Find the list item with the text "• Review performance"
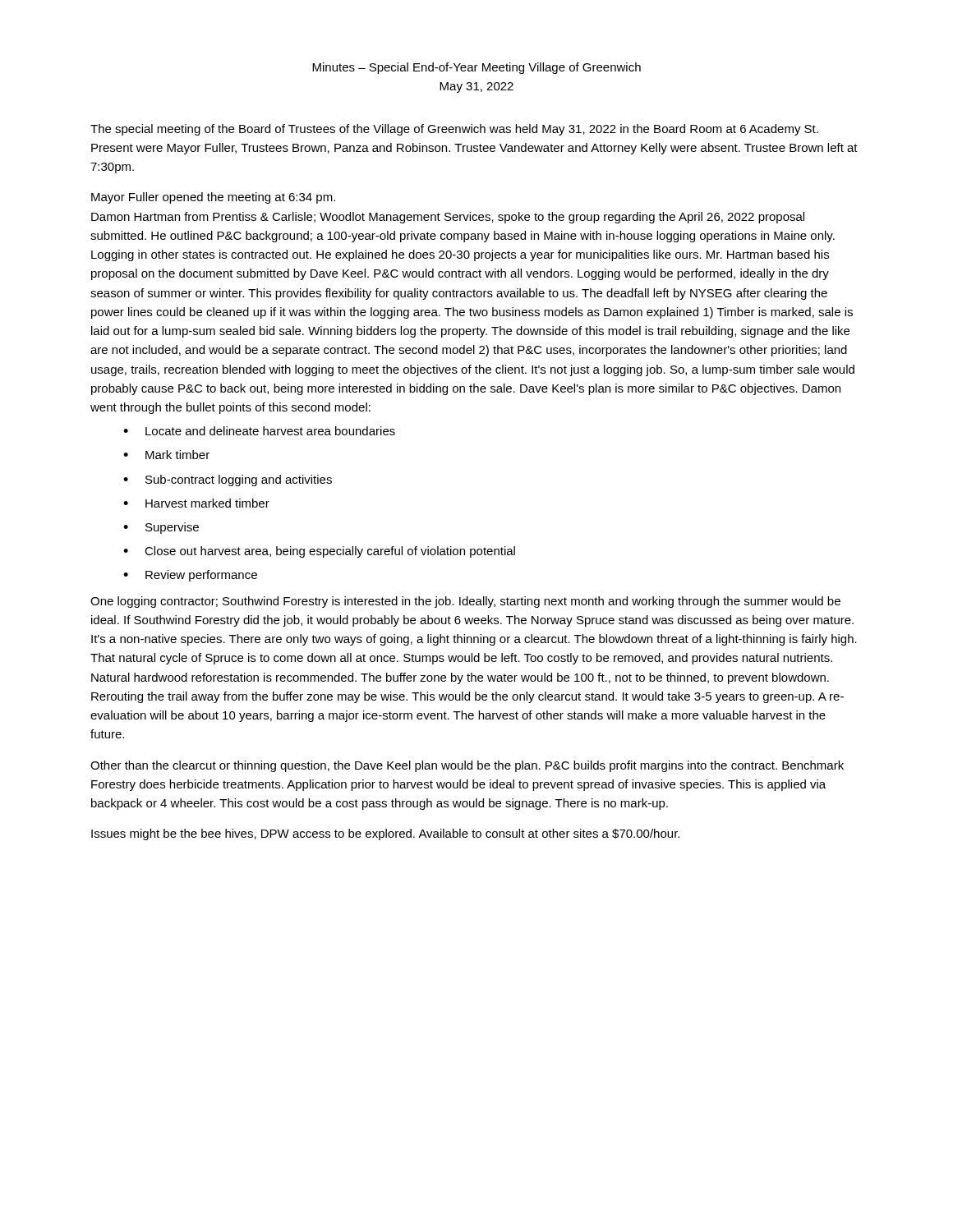The width and height of the screenshot is (953, 1232). [190, 576]
